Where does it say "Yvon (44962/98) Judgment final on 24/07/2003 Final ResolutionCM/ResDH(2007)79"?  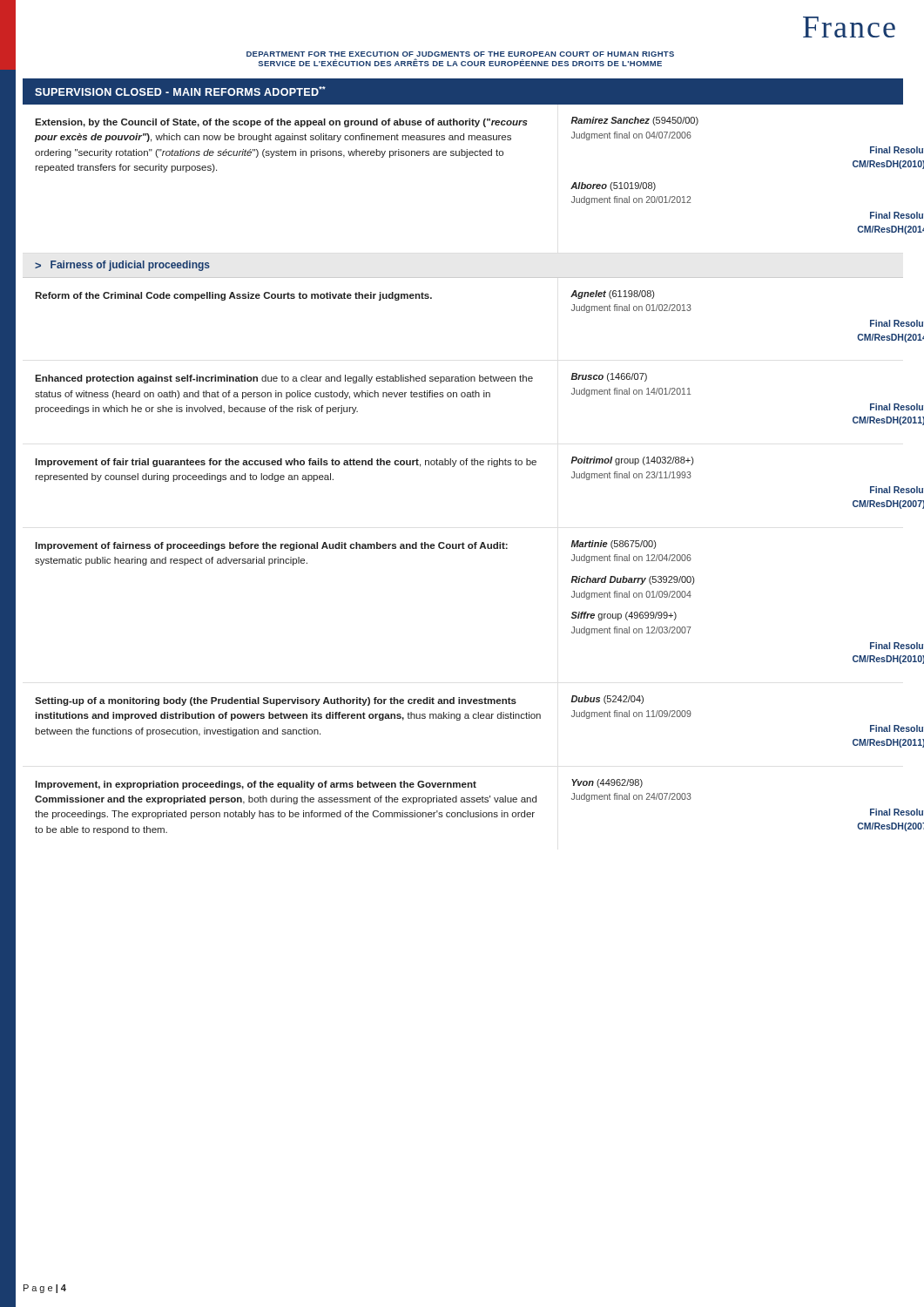click(x=607, y=783)
